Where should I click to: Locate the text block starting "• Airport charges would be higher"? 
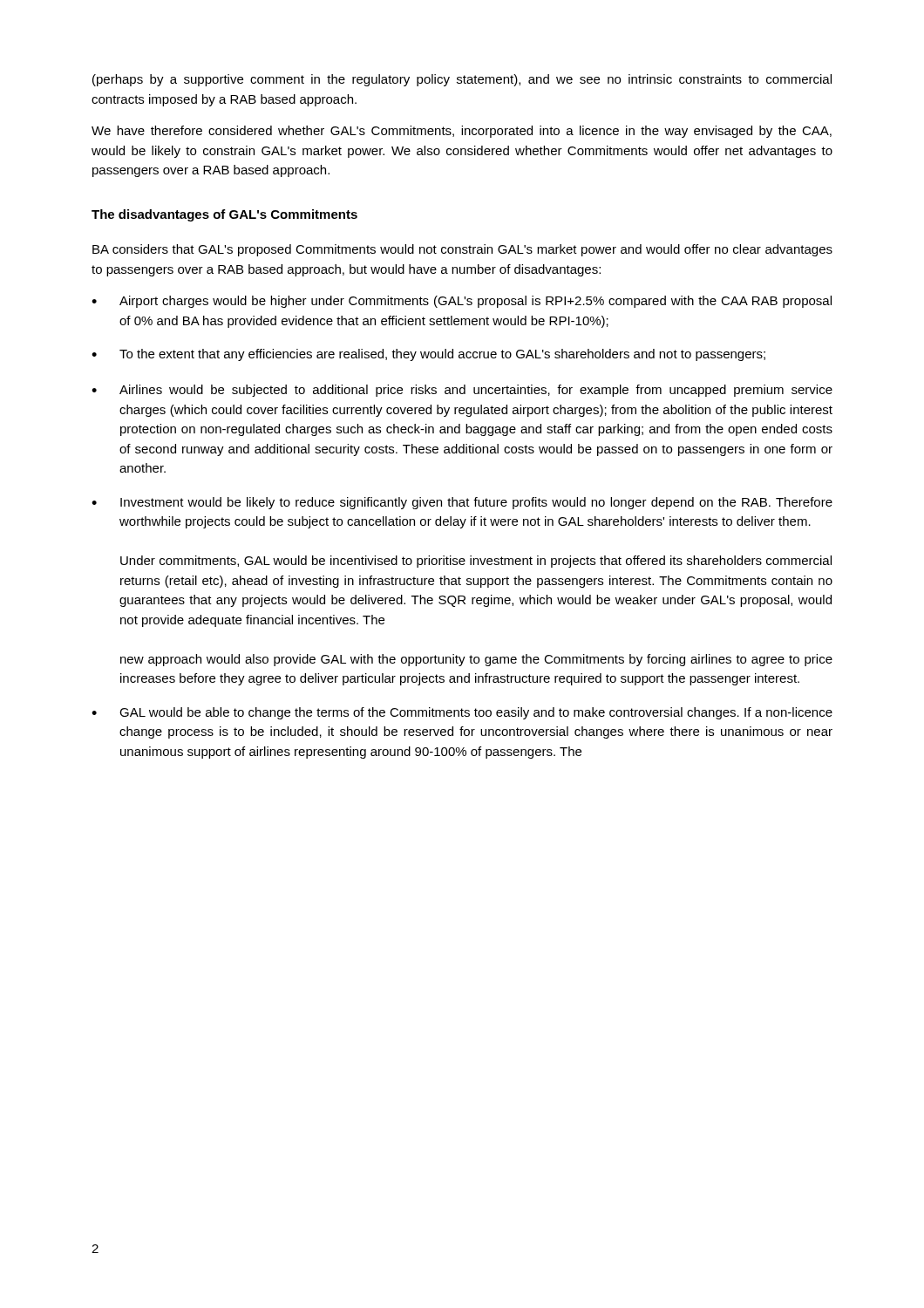[462, 311]
